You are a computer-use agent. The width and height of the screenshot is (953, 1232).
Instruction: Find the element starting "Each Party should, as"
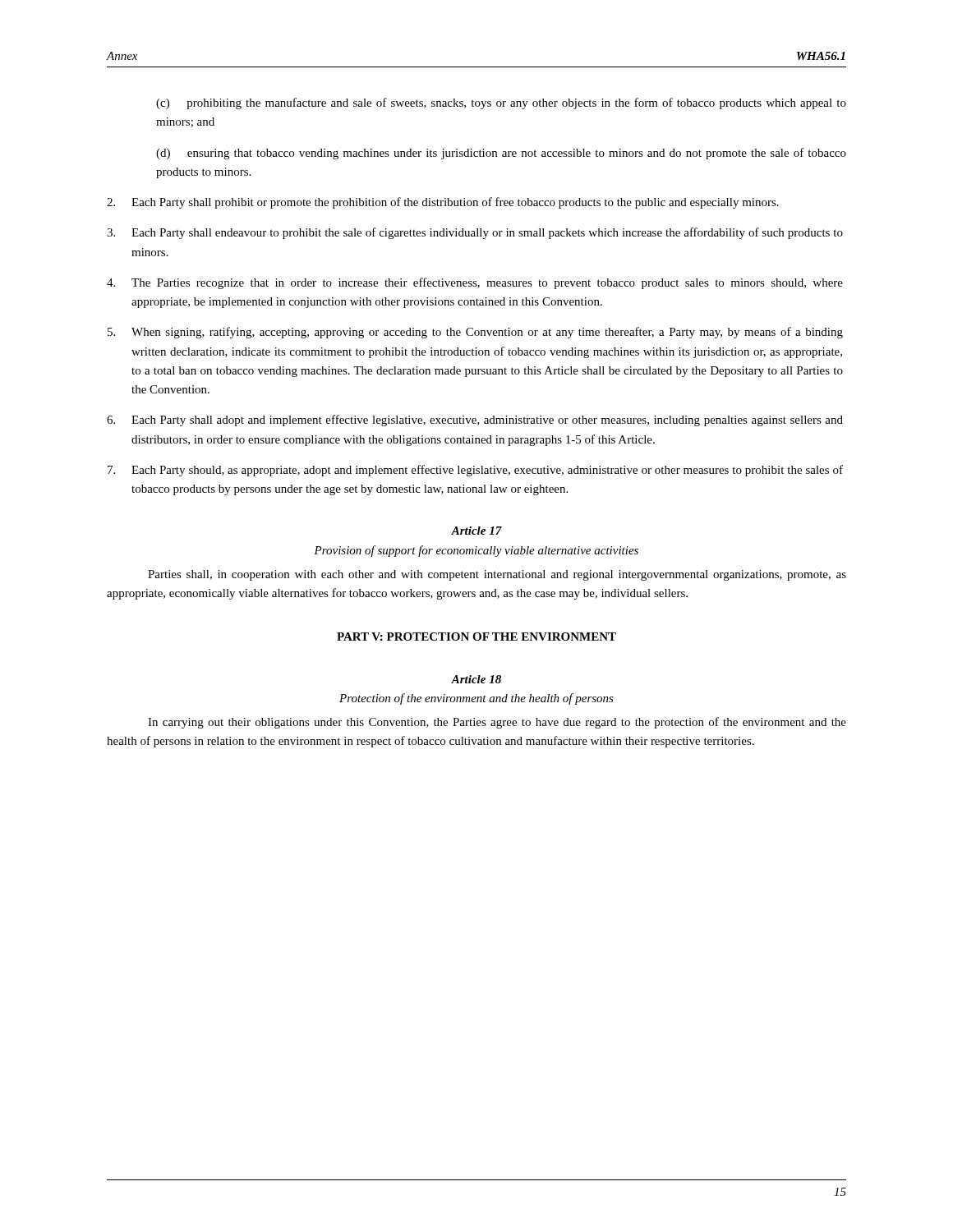(475, 480)
